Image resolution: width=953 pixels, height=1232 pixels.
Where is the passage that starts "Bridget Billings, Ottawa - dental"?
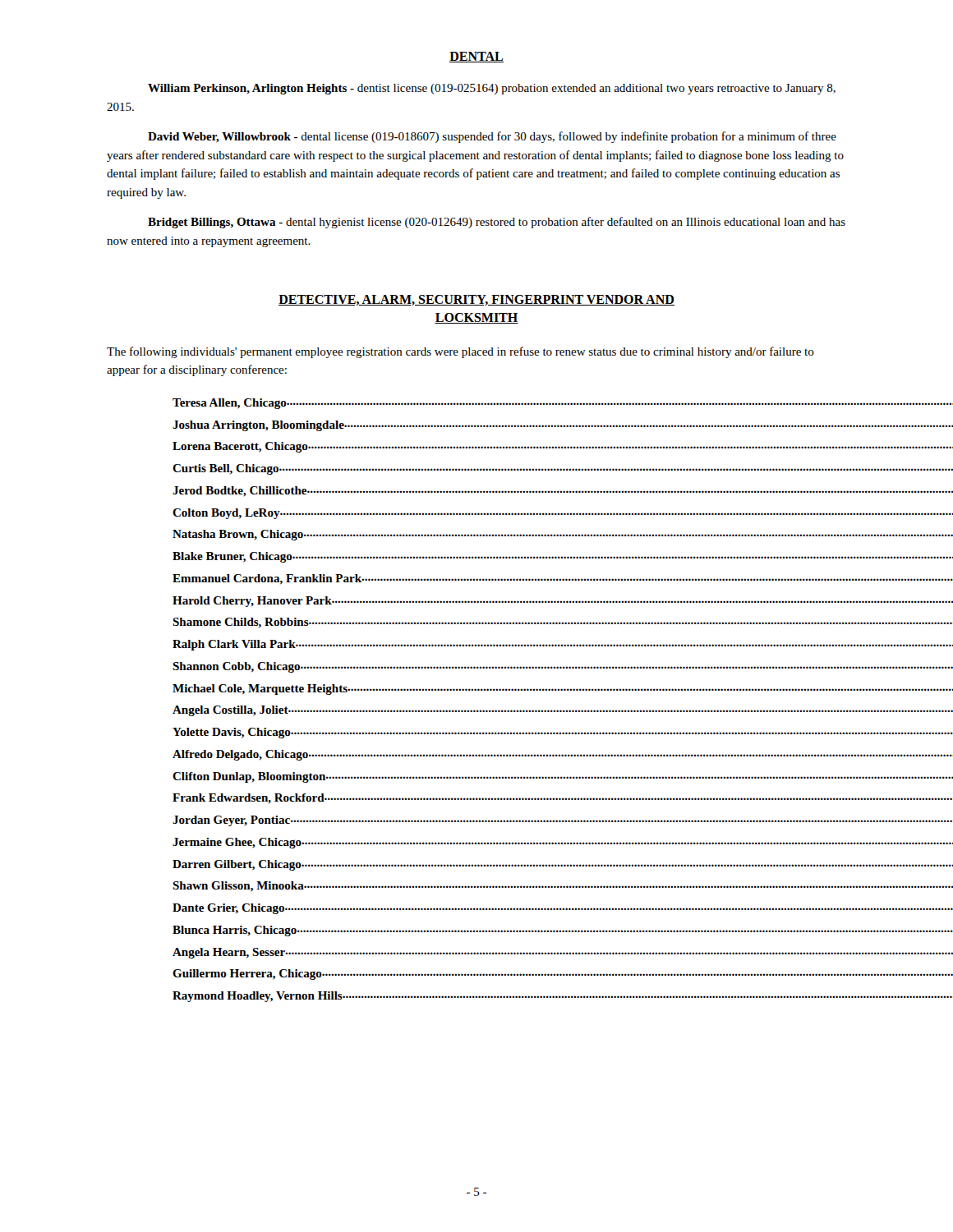click(476, 231)
